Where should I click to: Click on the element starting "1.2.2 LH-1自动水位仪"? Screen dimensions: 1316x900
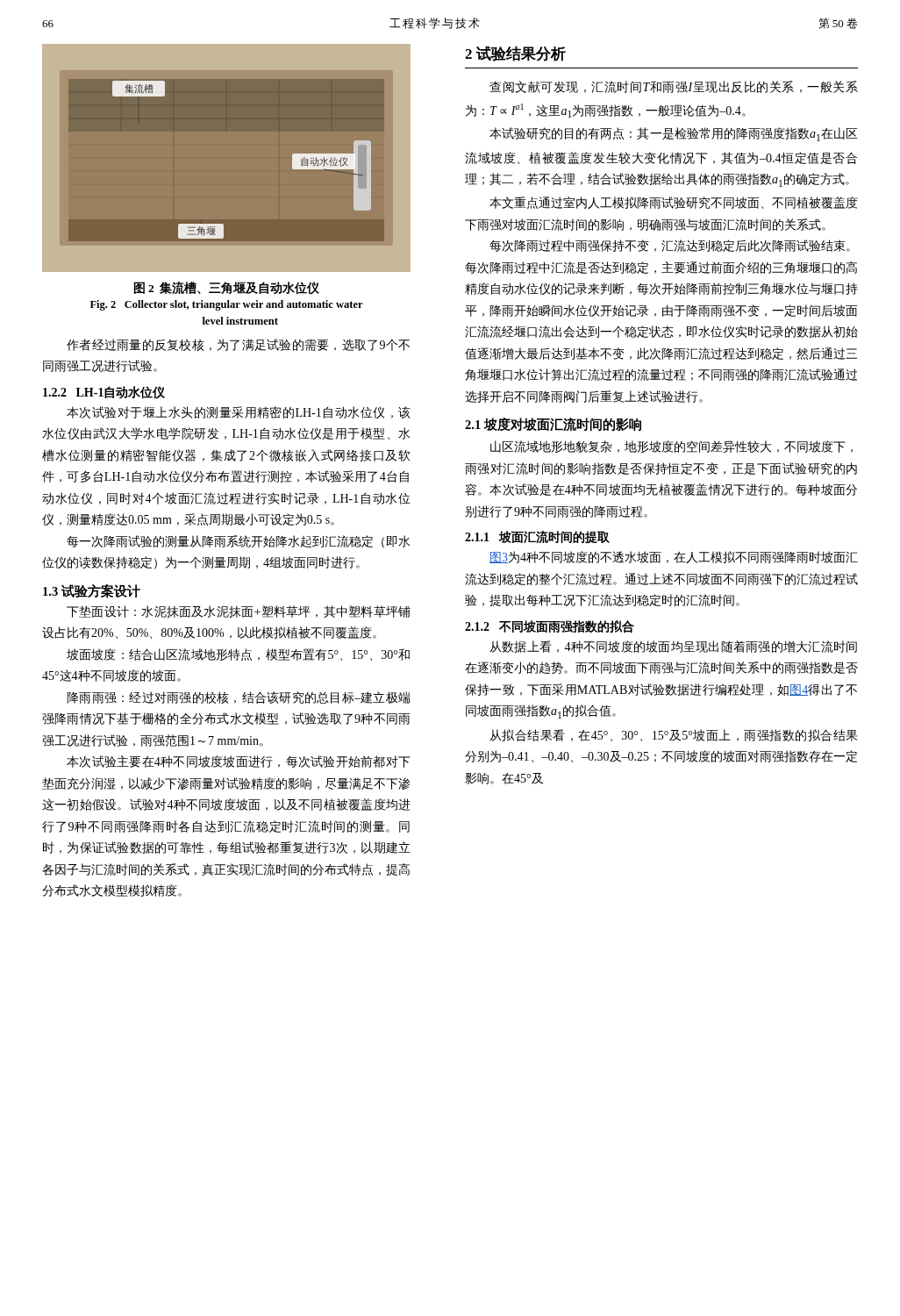(x=104, y=392)
